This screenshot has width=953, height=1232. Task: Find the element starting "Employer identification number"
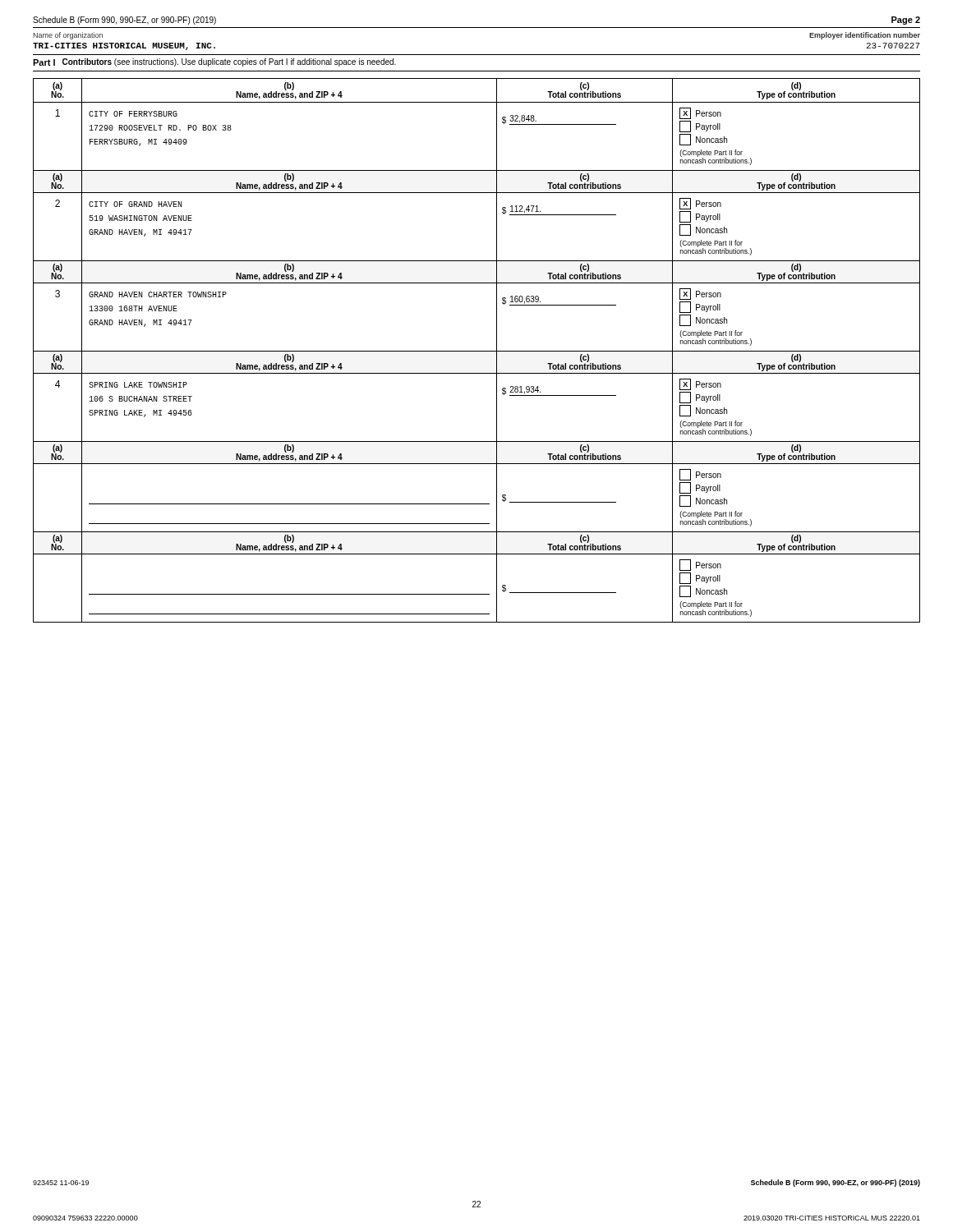865,35
